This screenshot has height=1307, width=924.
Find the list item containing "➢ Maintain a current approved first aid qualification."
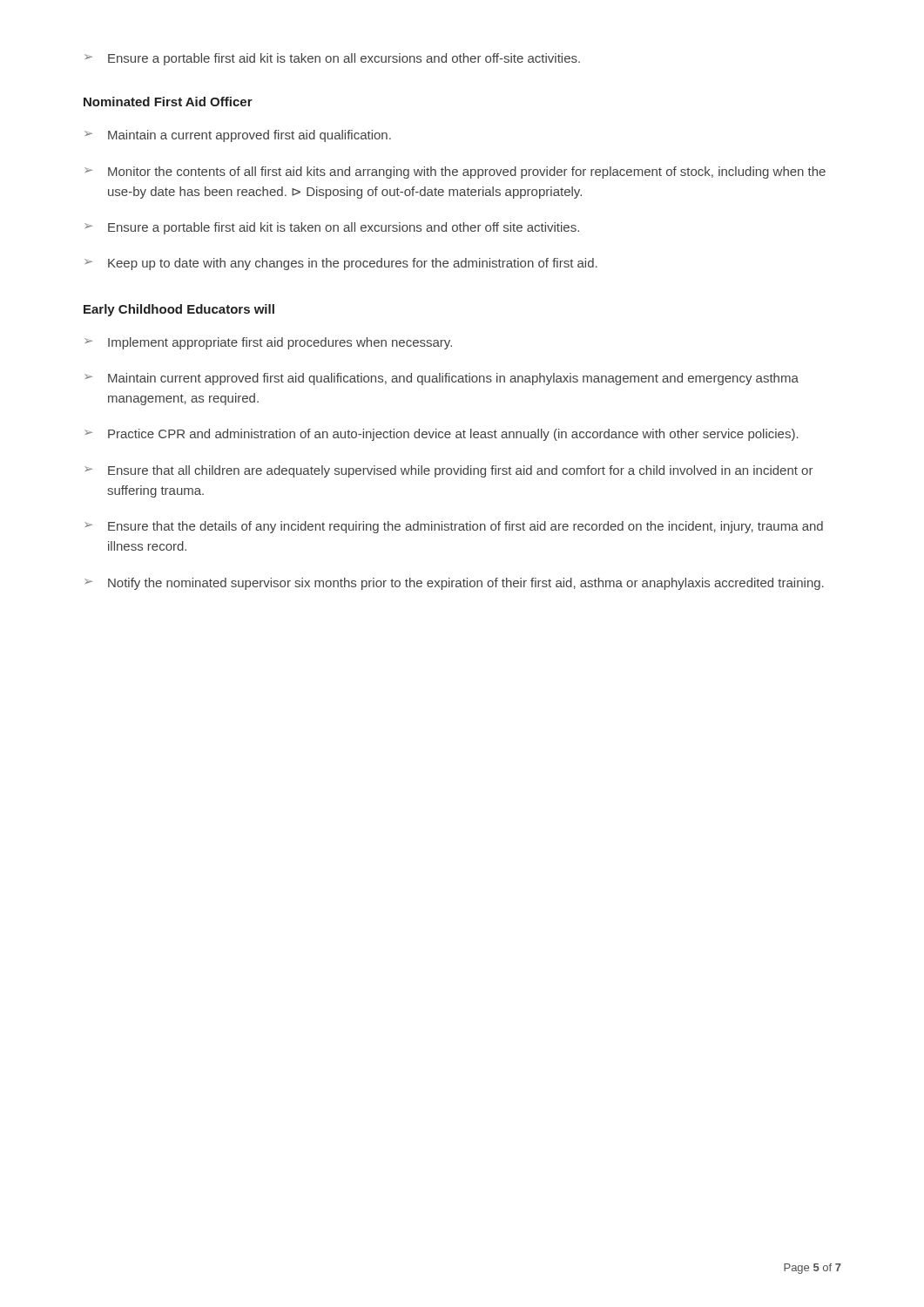(x=238, y=136)
